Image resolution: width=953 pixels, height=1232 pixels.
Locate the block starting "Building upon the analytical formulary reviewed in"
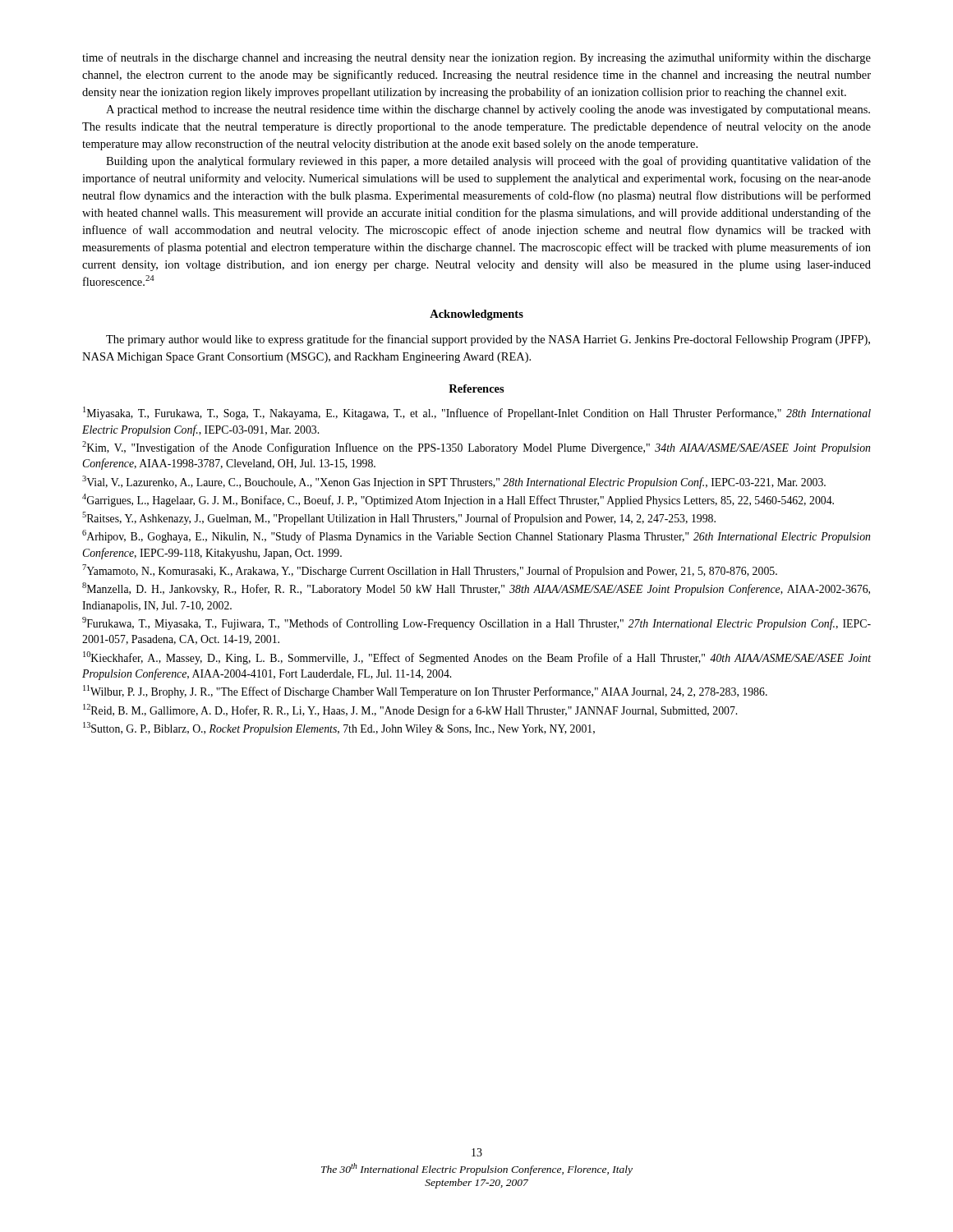[476, 222]
